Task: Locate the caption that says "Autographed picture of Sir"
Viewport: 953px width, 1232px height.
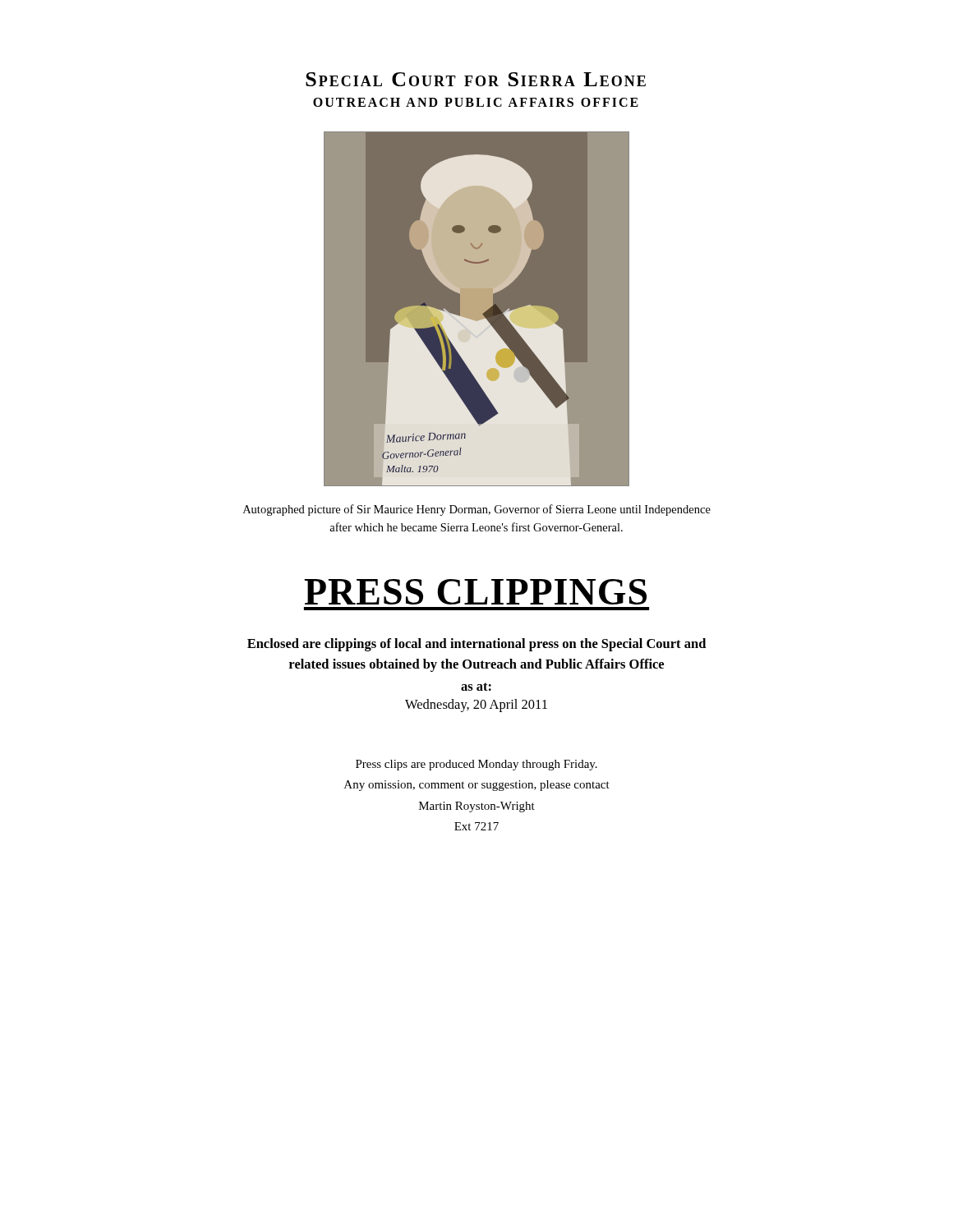Action: pyautogui.click(x=476, y=518)
